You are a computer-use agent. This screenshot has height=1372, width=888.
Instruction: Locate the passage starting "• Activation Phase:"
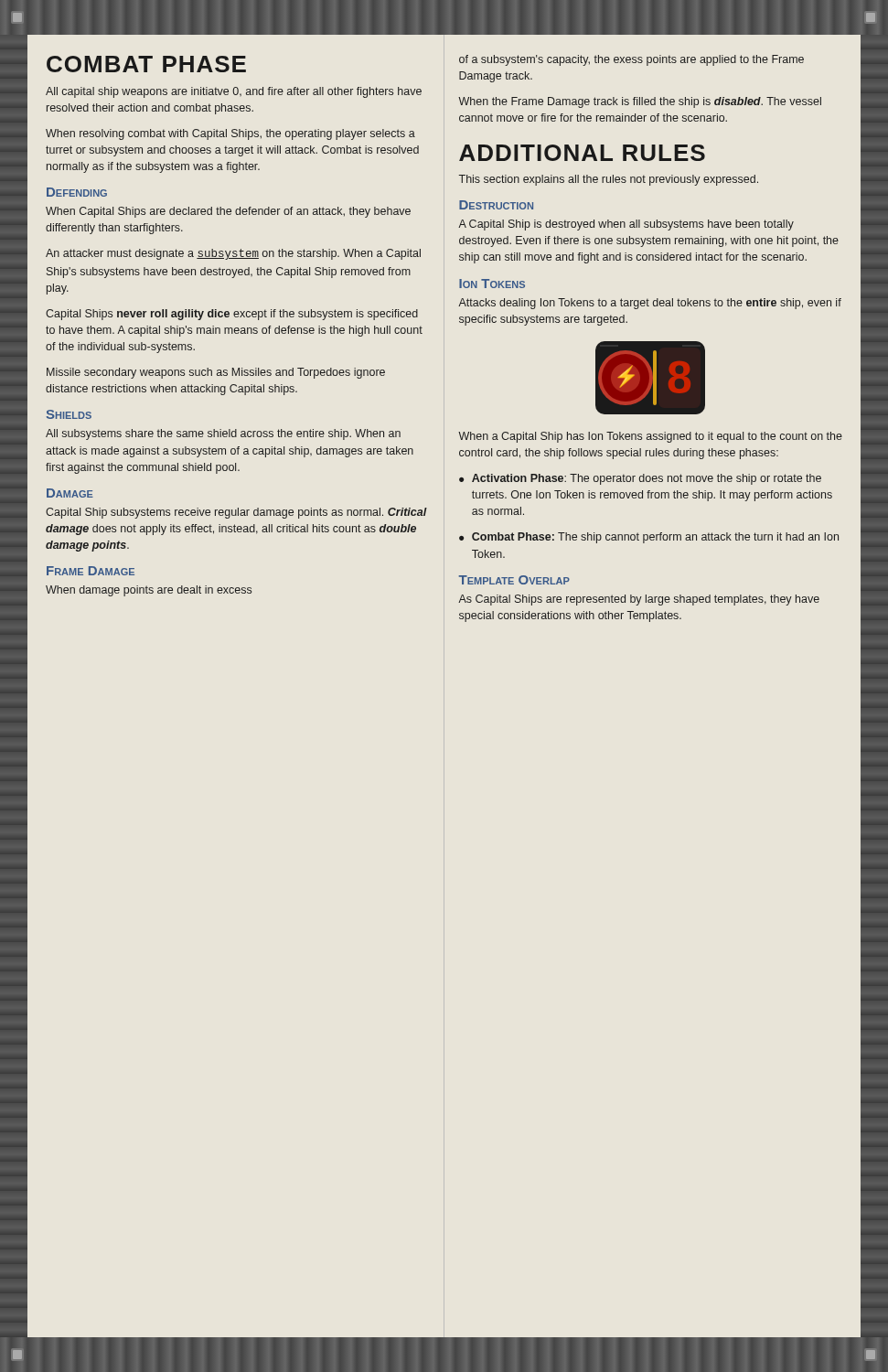coord(650,495)
